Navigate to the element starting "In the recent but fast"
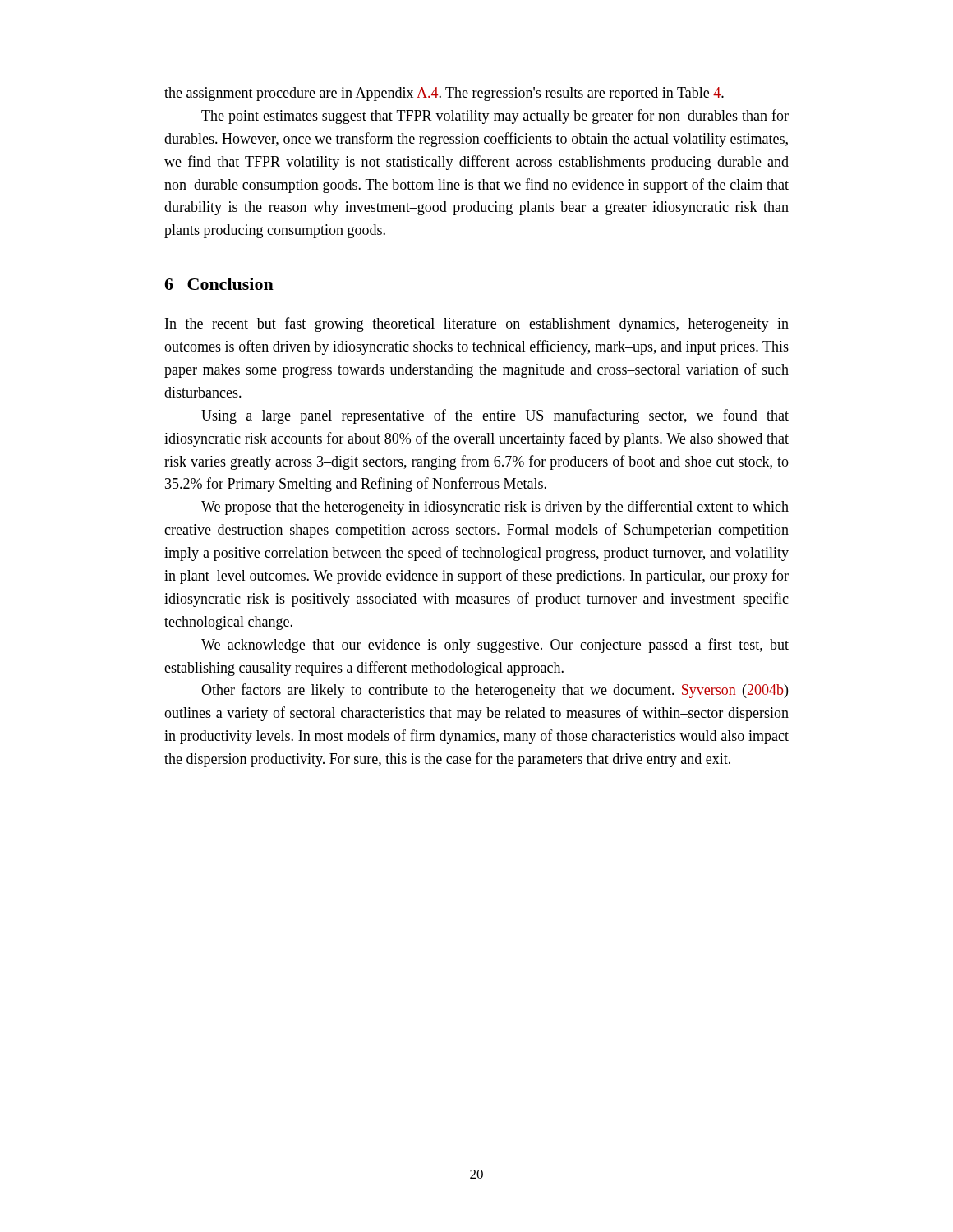This screenshot has height=1232, width=953. [476, 542]
